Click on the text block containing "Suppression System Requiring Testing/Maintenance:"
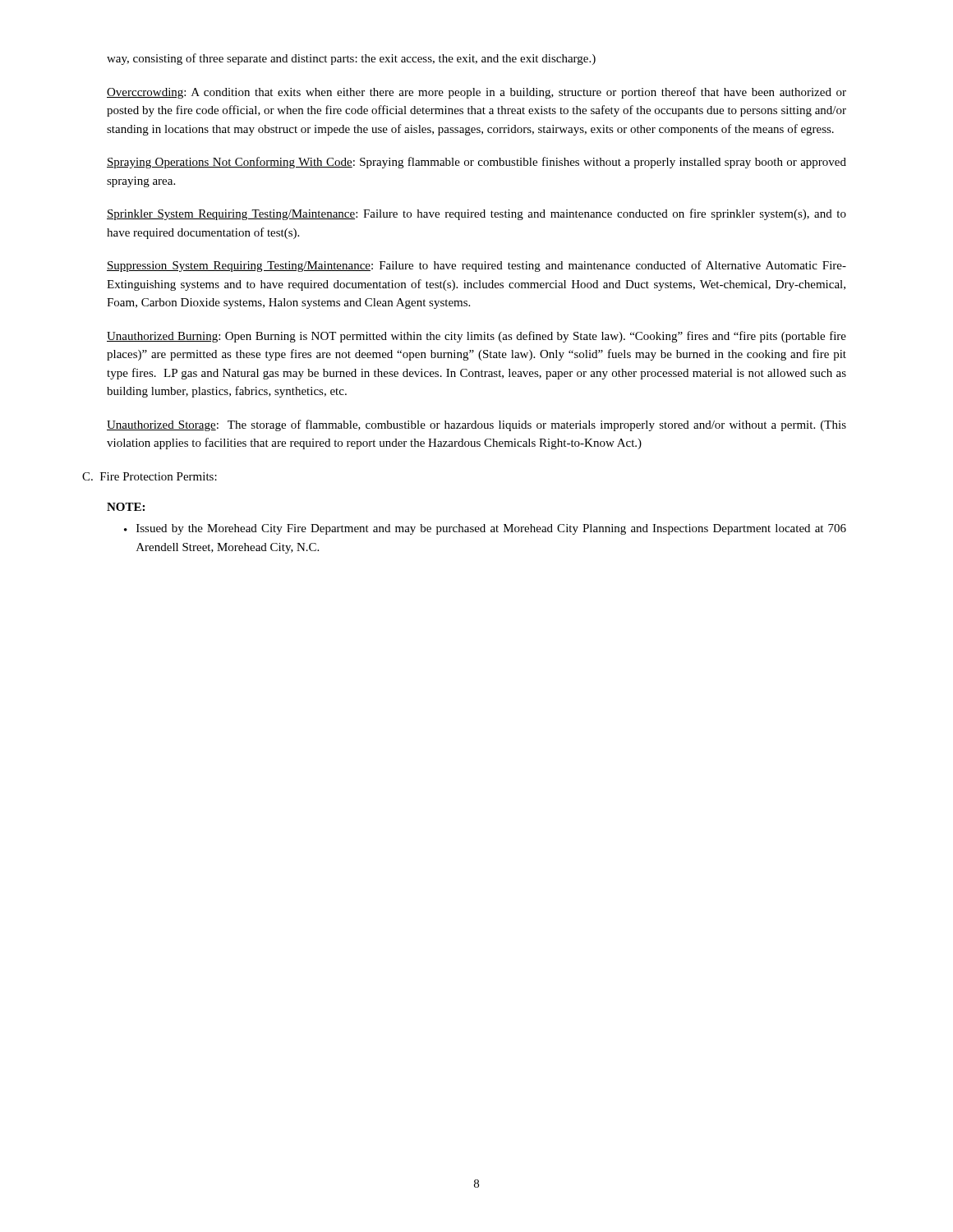The width and height of the screenshot is (953, 1232). (x=476, y=284)
